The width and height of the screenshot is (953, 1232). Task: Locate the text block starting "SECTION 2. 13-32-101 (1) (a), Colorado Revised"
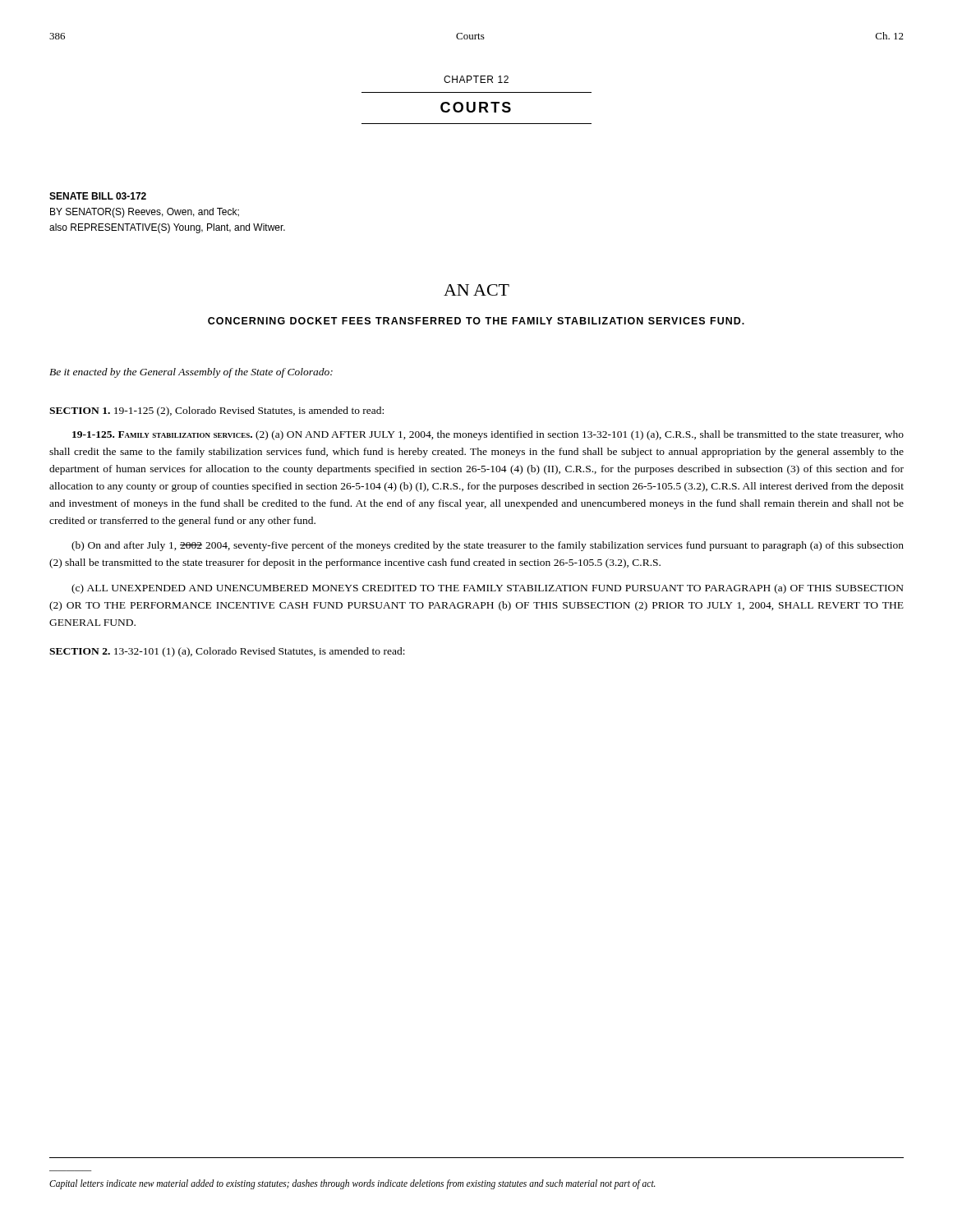pyautogui.click(x=227, y=651)
